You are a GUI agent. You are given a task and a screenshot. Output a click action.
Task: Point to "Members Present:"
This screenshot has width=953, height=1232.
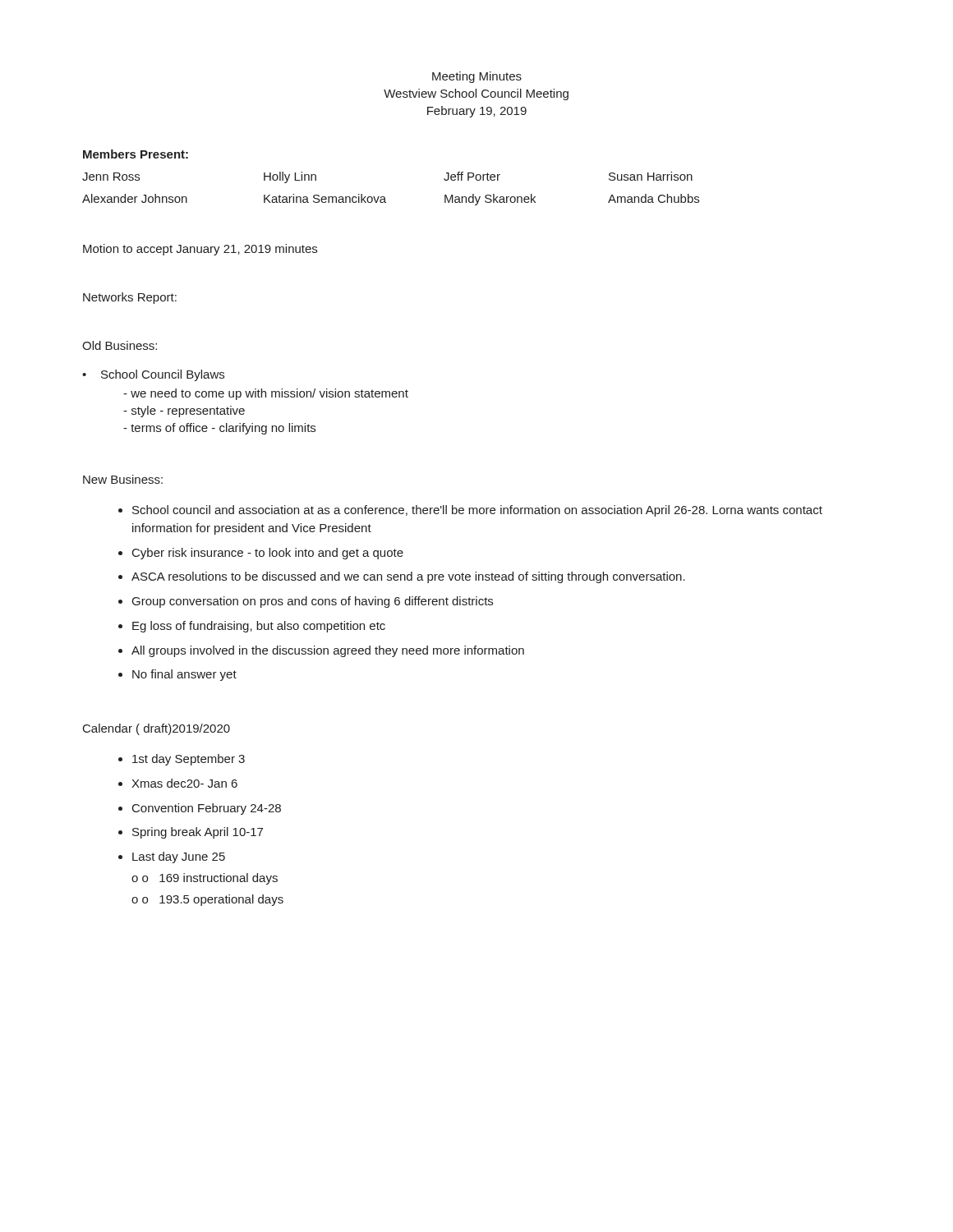pyautogui.click(x=136, y=154)
